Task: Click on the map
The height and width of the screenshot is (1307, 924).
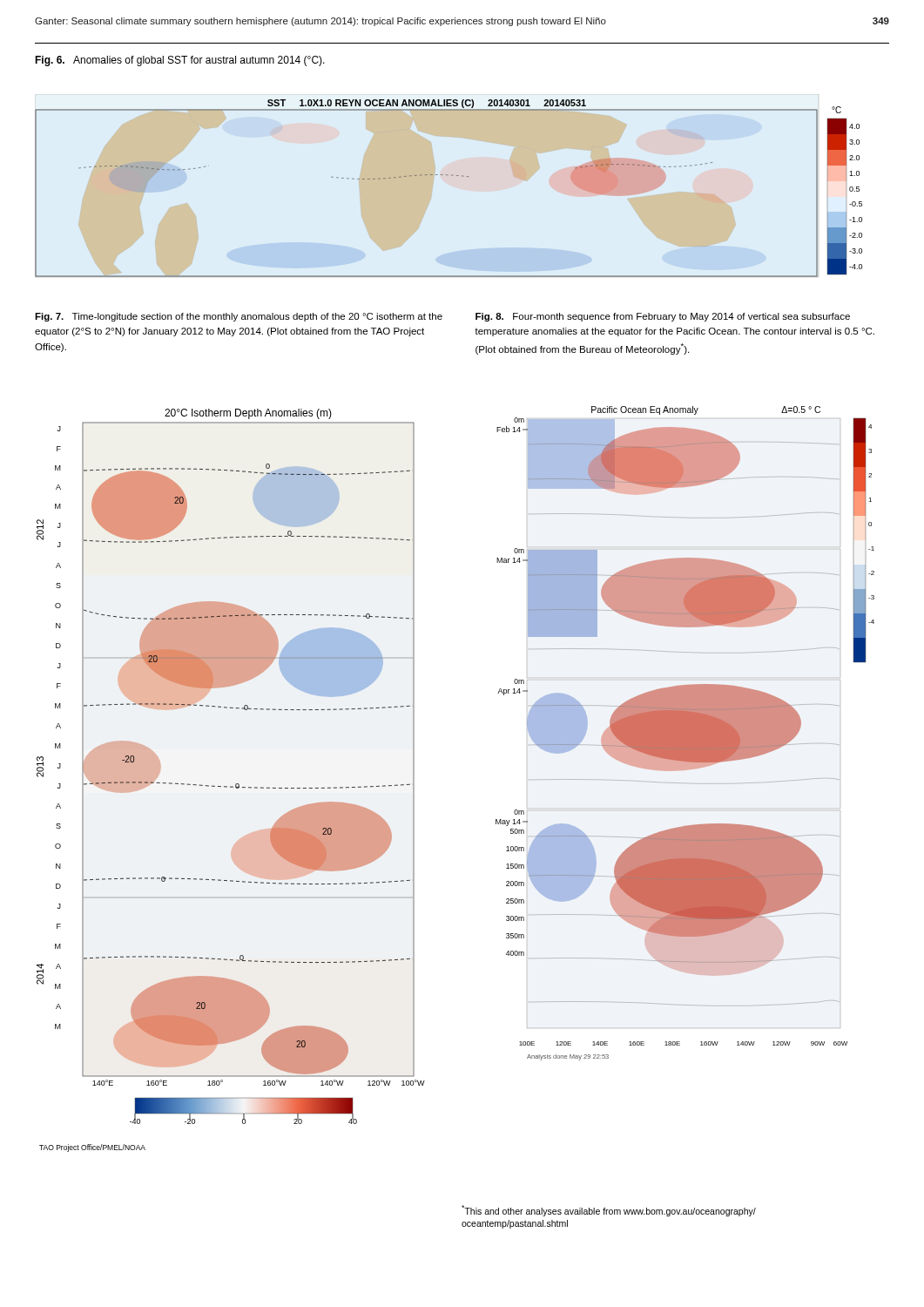Action: pos(462,194)
